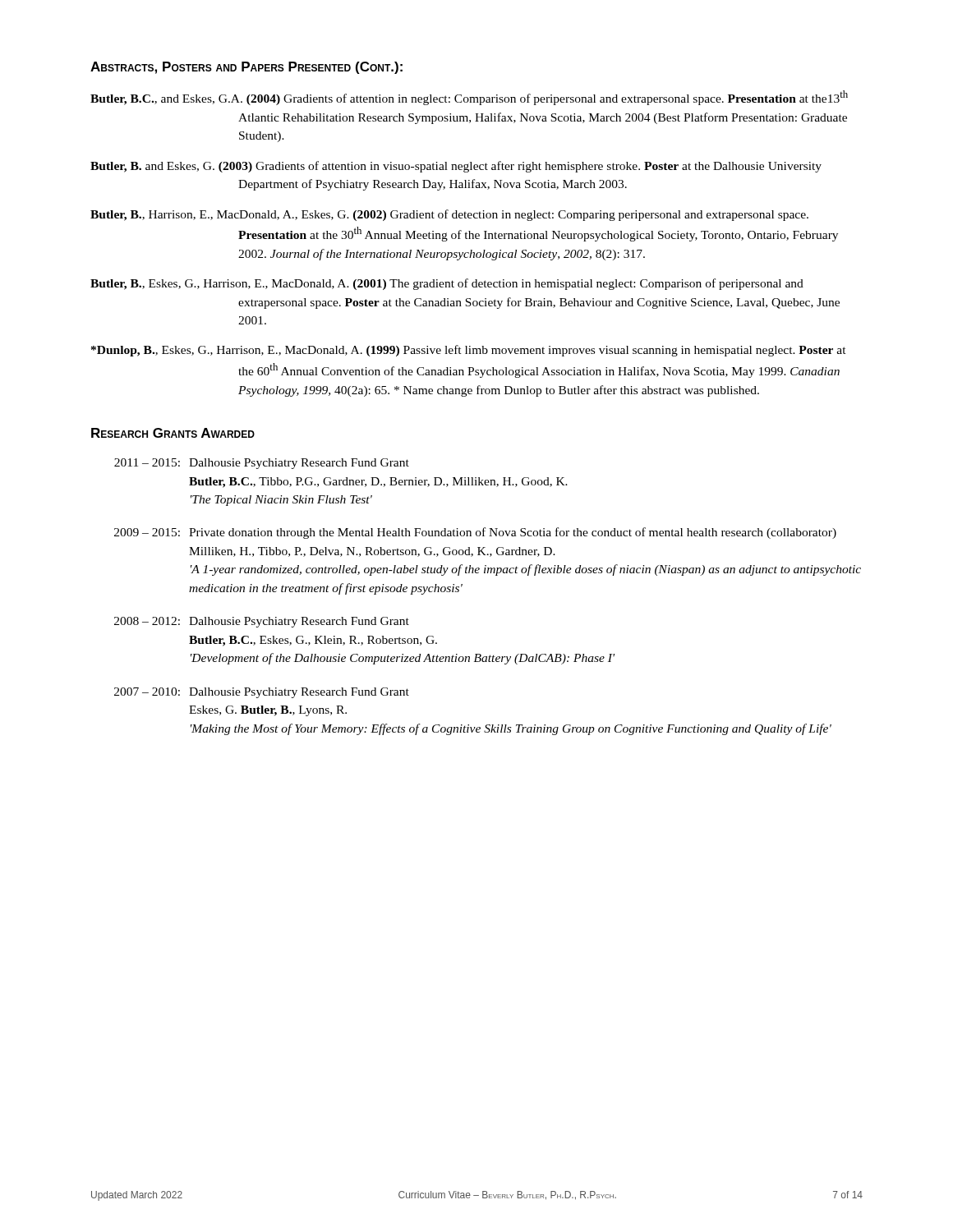Image resolution: width=953 pixels, height=1232 pixels.
Task: Click on the list item that says "*Dunlop, B., Eskes, G.,"
Action: point(468,370)
